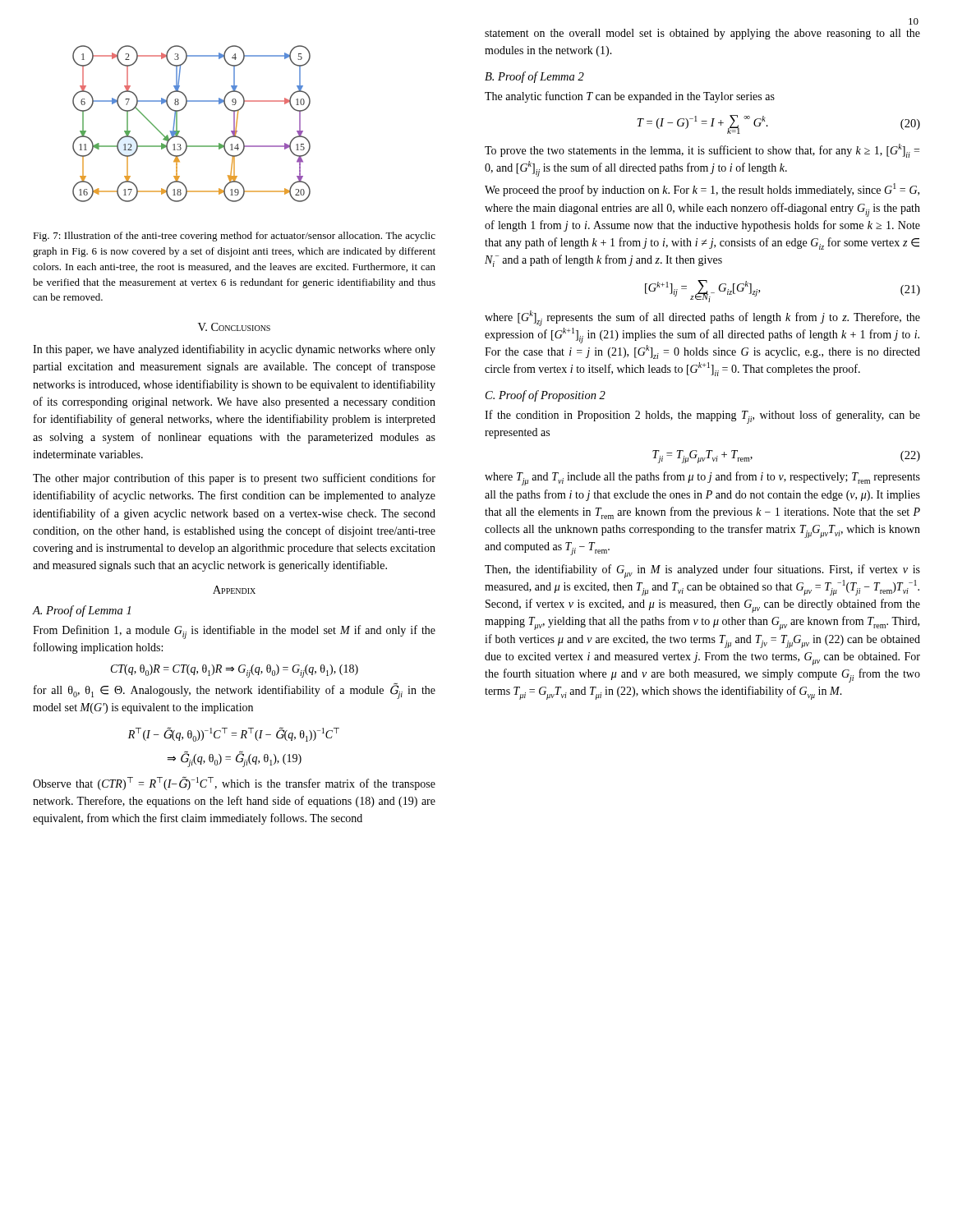Viewport: 953px width, 1232px height.
Task: Navigate to the element starting "We proceed the"
Action: point(702,225)
